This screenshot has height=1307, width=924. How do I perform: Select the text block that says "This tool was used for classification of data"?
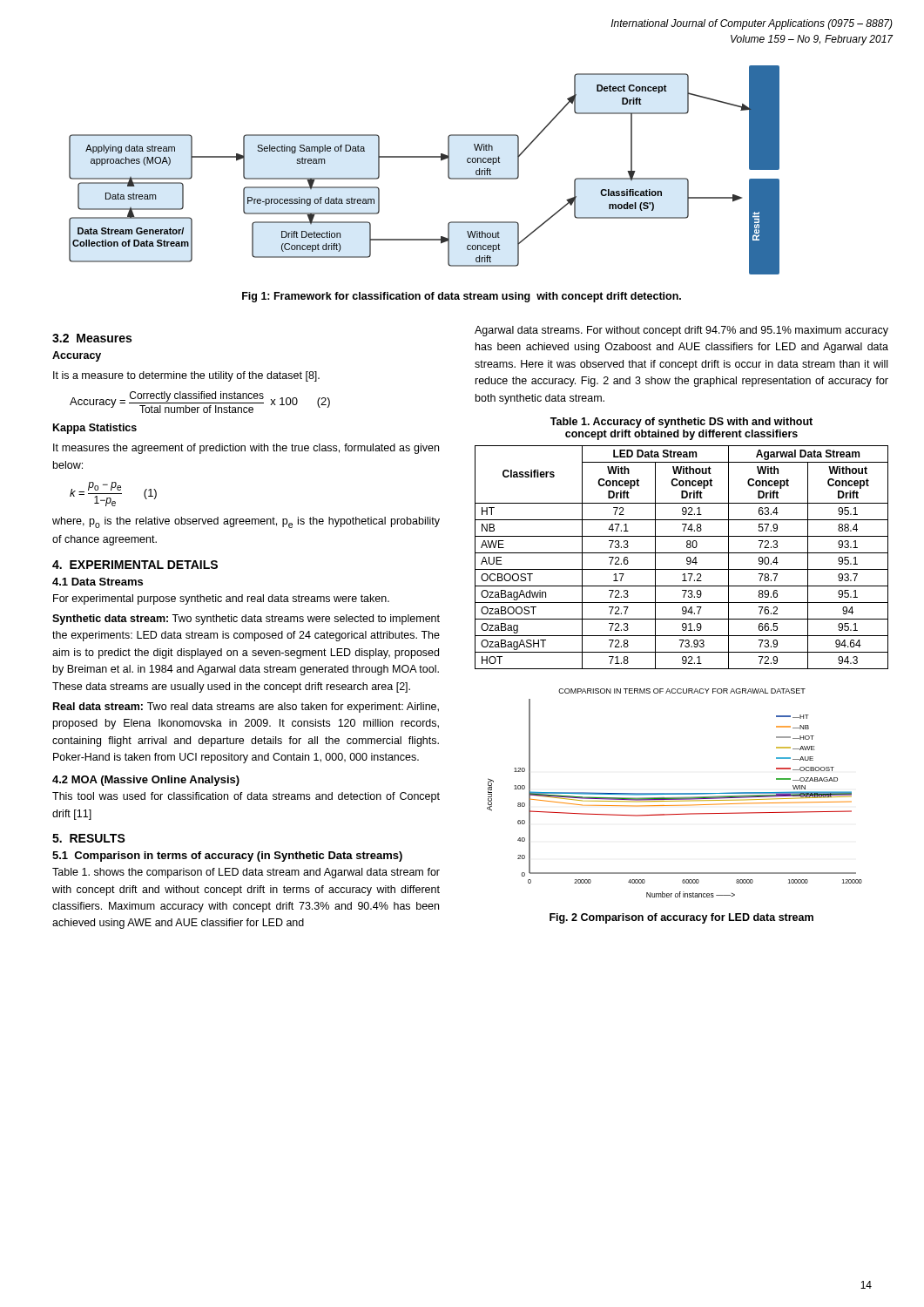(246, 805)
